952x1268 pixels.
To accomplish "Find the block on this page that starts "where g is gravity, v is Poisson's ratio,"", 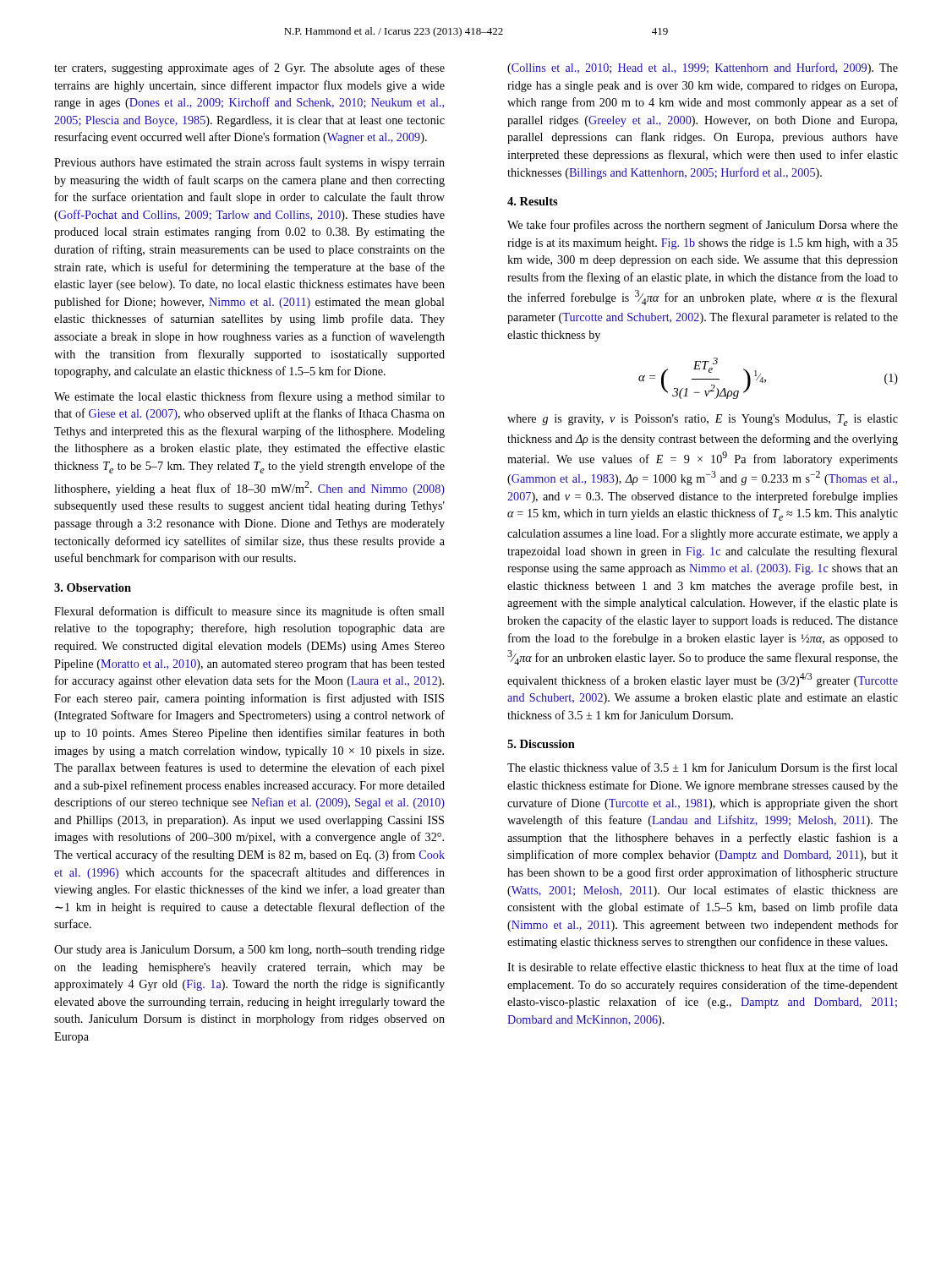I will tap(703, 567).
